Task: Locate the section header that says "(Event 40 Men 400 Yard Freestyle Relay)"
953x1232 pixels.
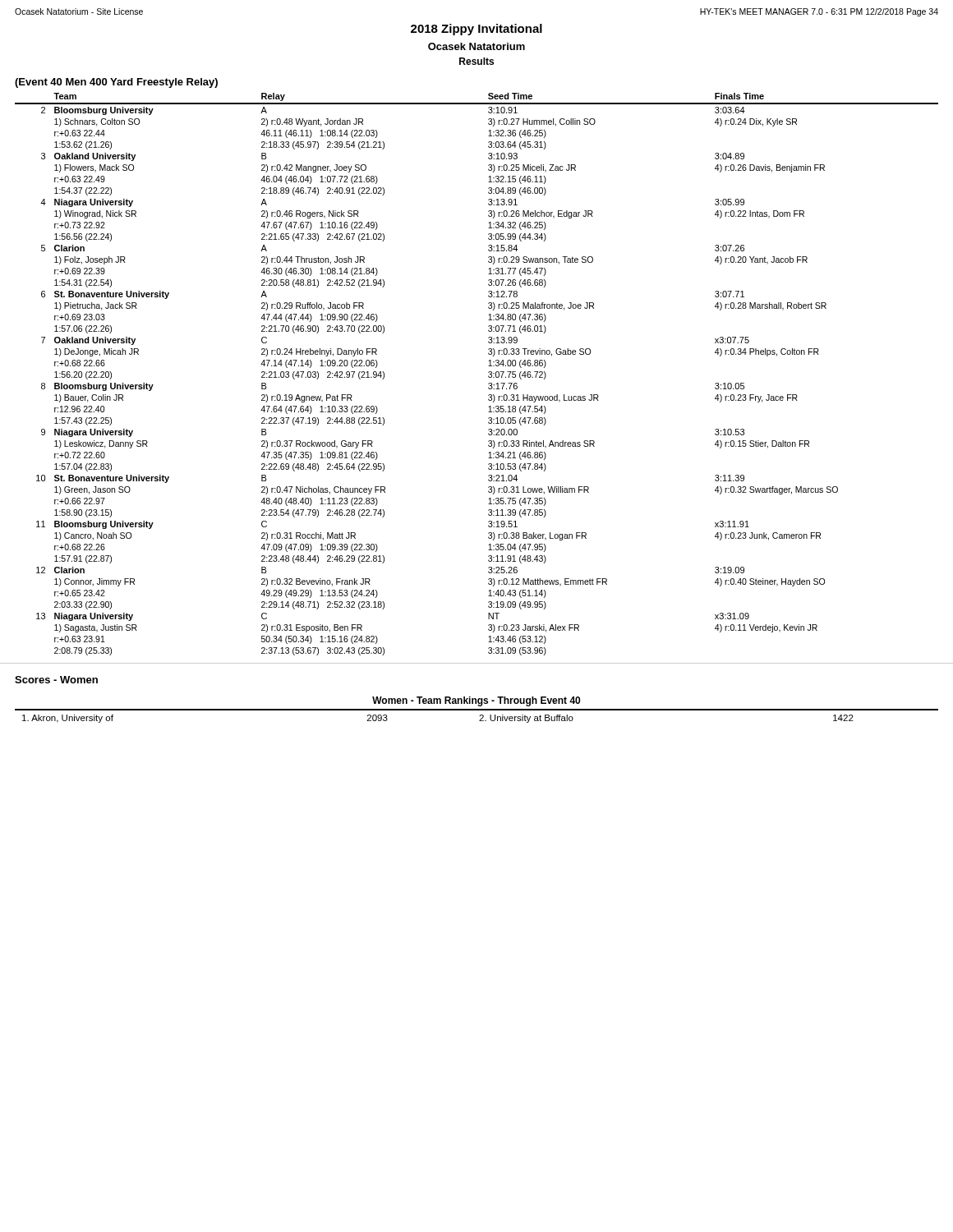Action: pos(117,82)
